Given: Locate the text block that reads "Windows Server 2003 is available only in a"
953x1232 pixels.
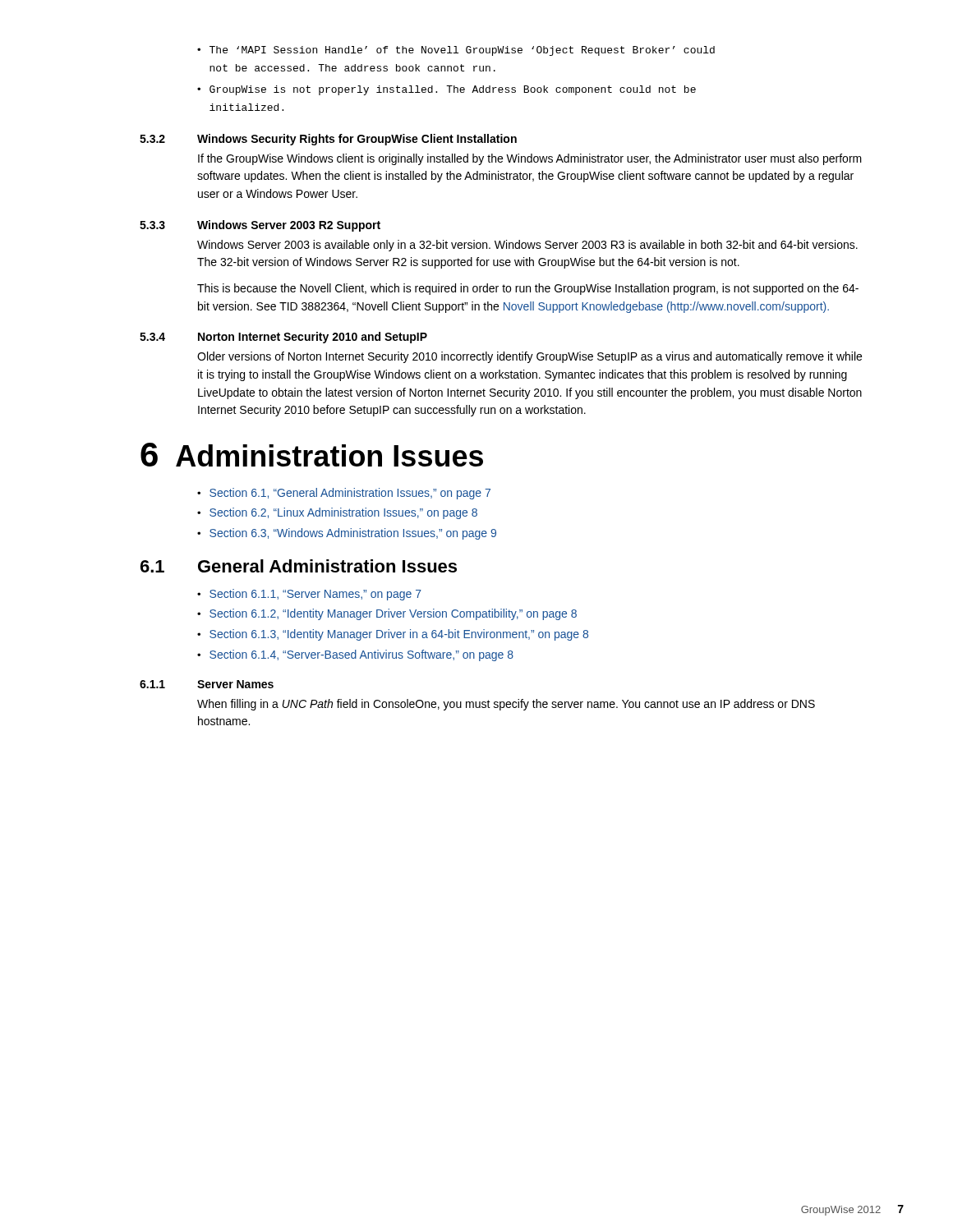Looking at the screenshot, I should pos(528,253).
